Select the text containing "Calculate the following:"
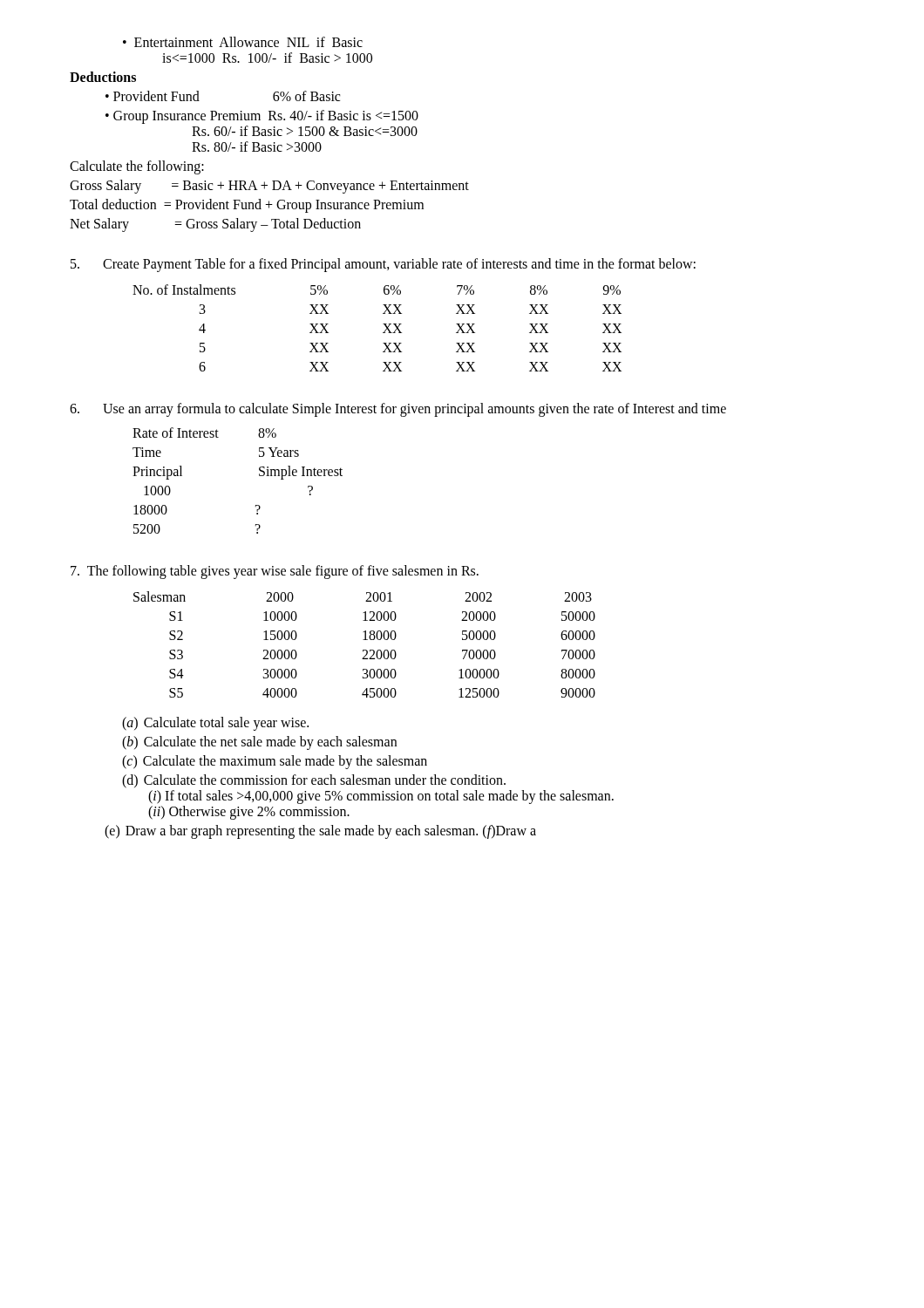Screen dimensions: 1308x924 pos(137,166)
